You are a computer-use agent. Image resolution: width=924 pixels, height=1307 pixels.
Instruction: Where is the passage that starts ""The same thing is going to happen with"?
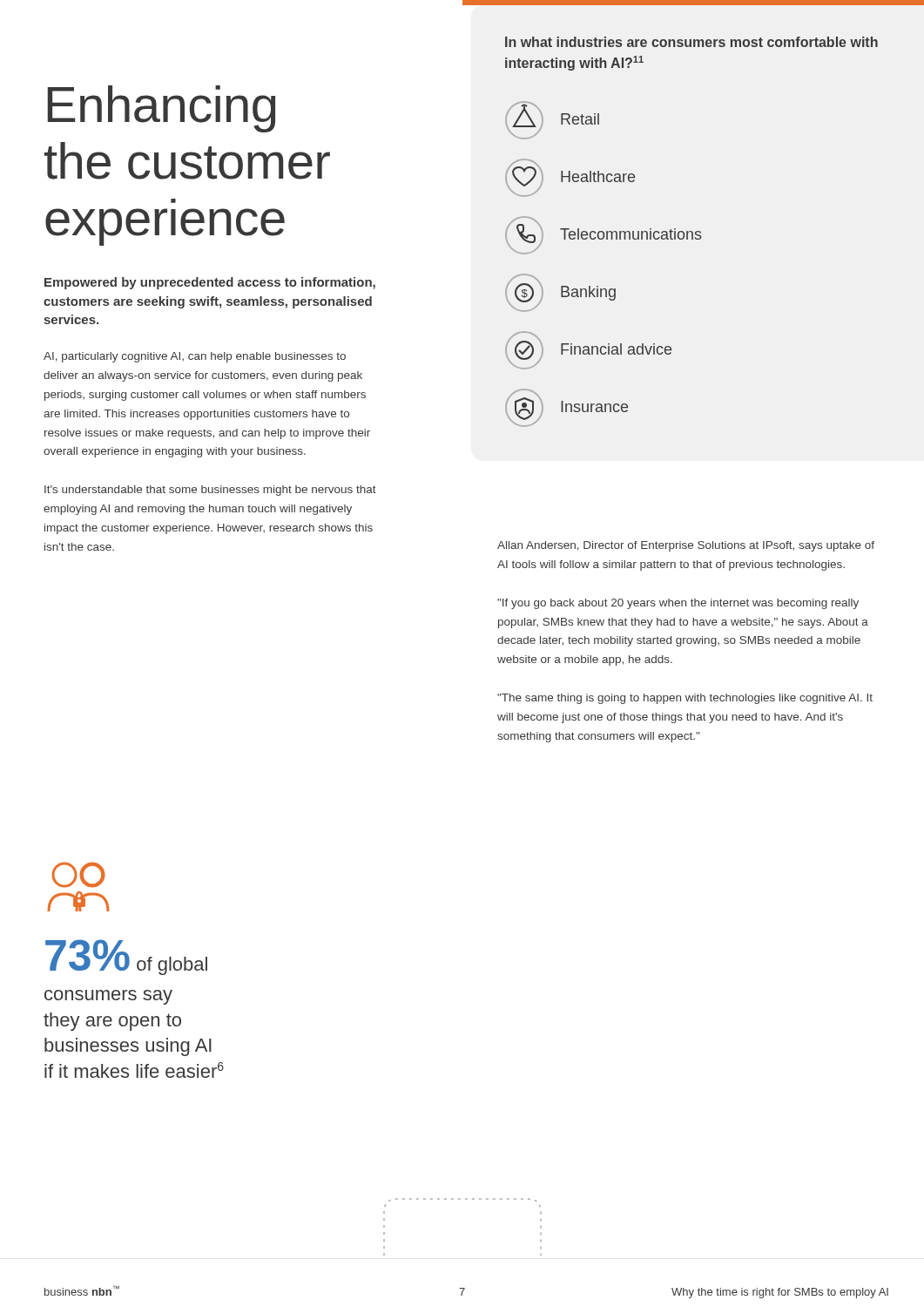click(x=685, y=717)
